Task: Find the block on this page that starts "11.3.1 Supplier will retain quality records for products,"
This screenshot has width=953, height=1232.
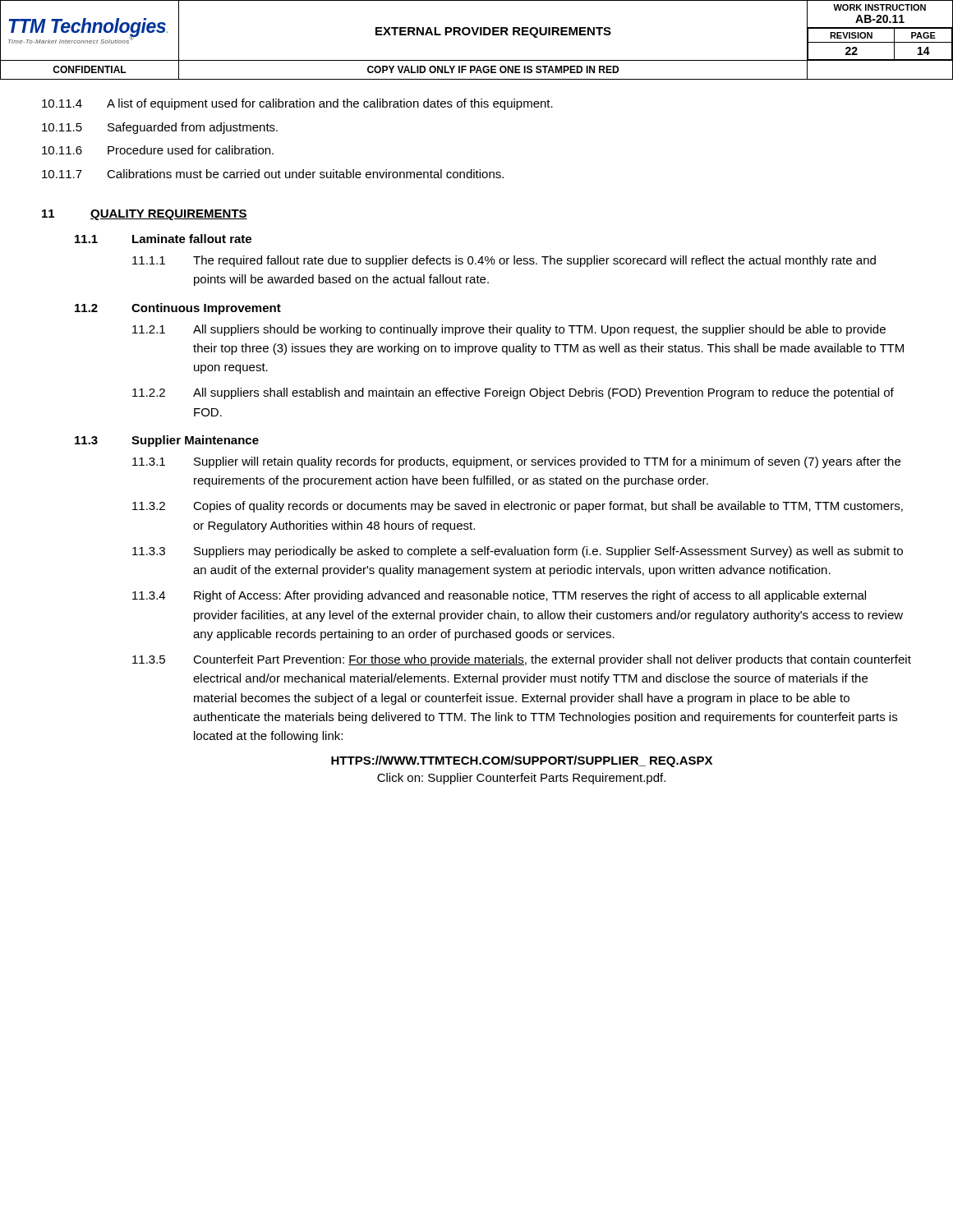Action: point(522,471)
